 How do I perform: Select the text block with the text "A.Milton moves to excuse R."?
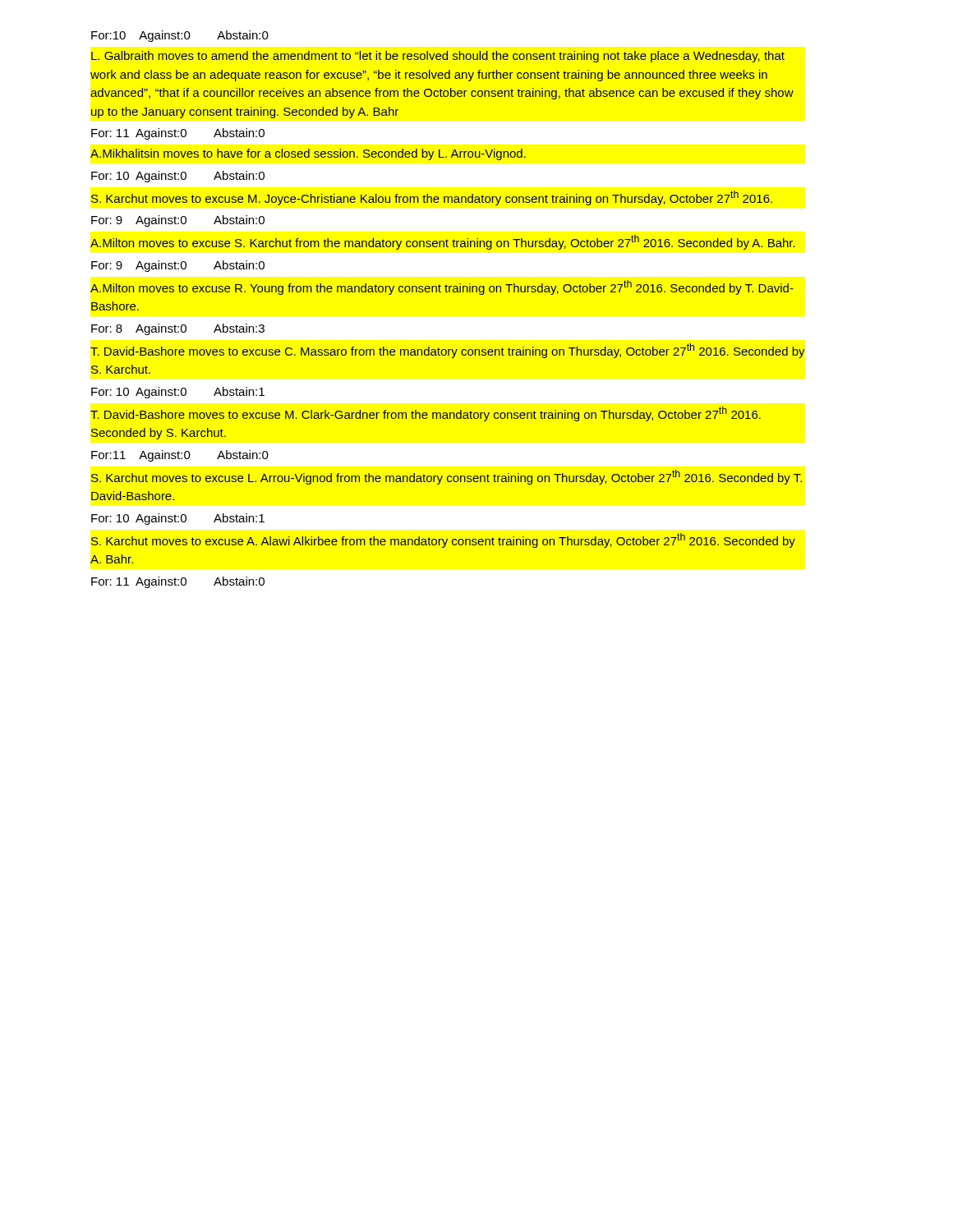coord(442,295)
